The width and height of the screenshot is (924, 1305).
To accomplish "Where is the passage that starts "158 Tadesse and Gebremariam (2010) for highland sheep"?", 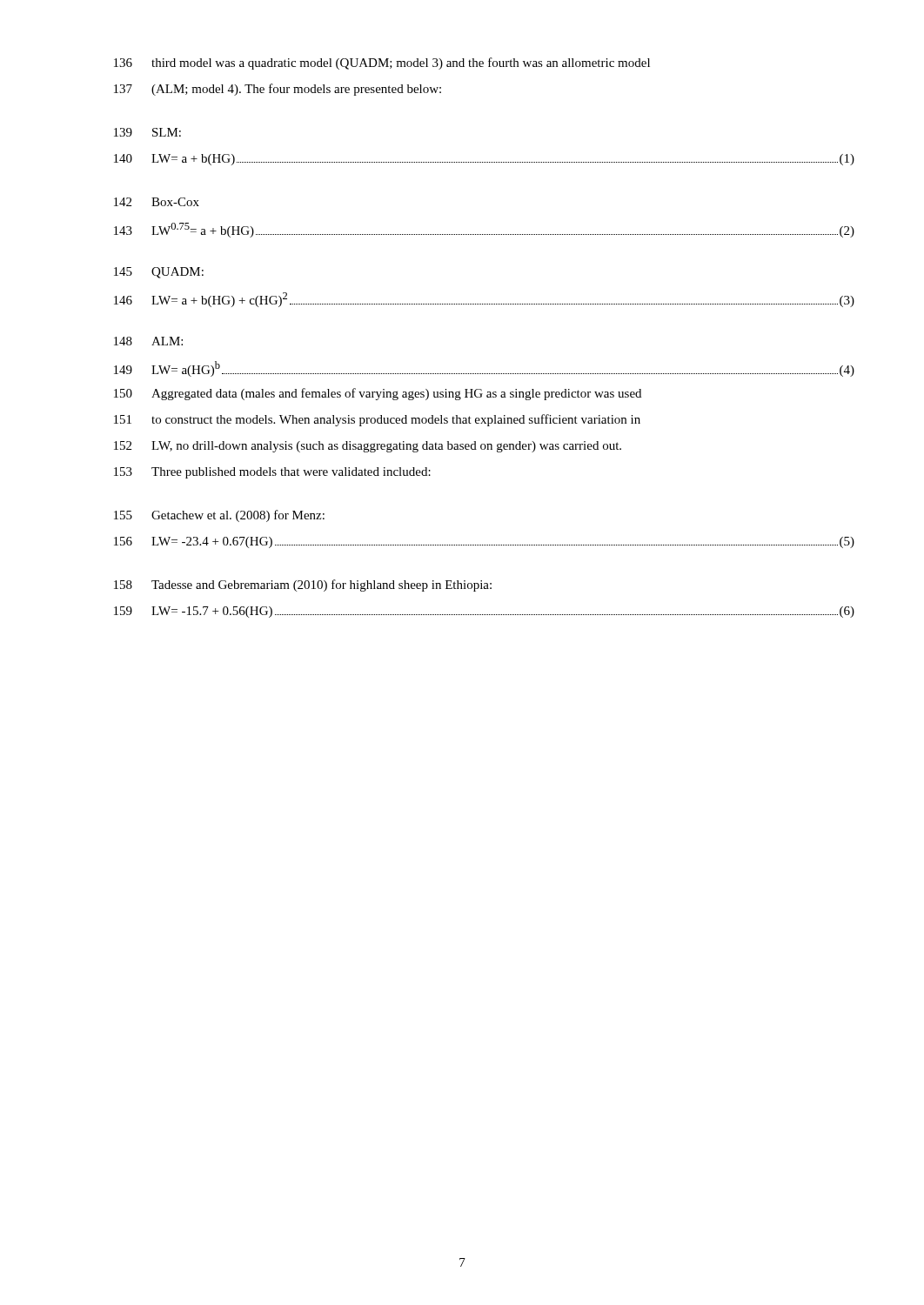I will pyautogui.click(x=475, y=585).
